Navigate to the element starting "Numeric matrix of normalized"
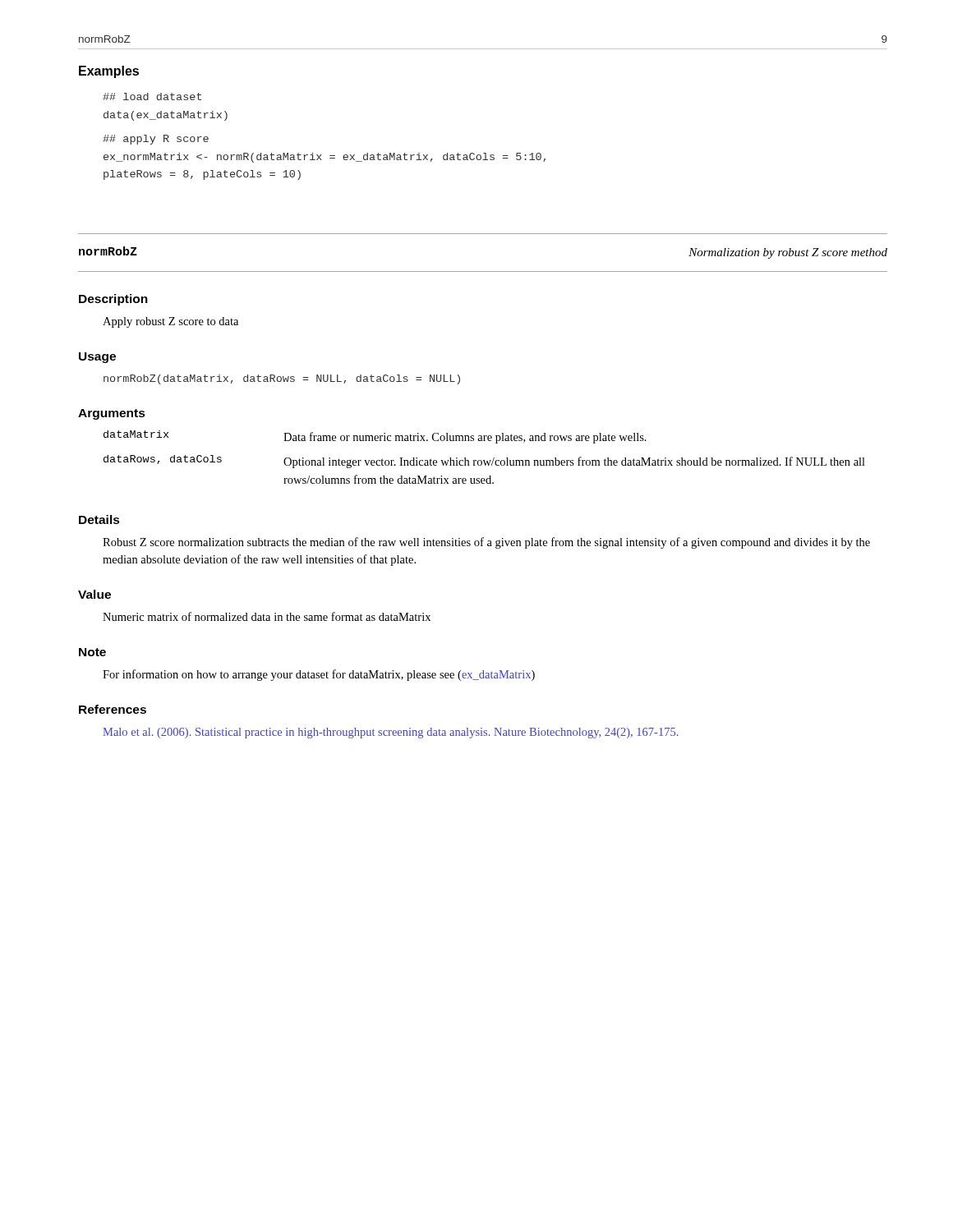 pos(267,617)
